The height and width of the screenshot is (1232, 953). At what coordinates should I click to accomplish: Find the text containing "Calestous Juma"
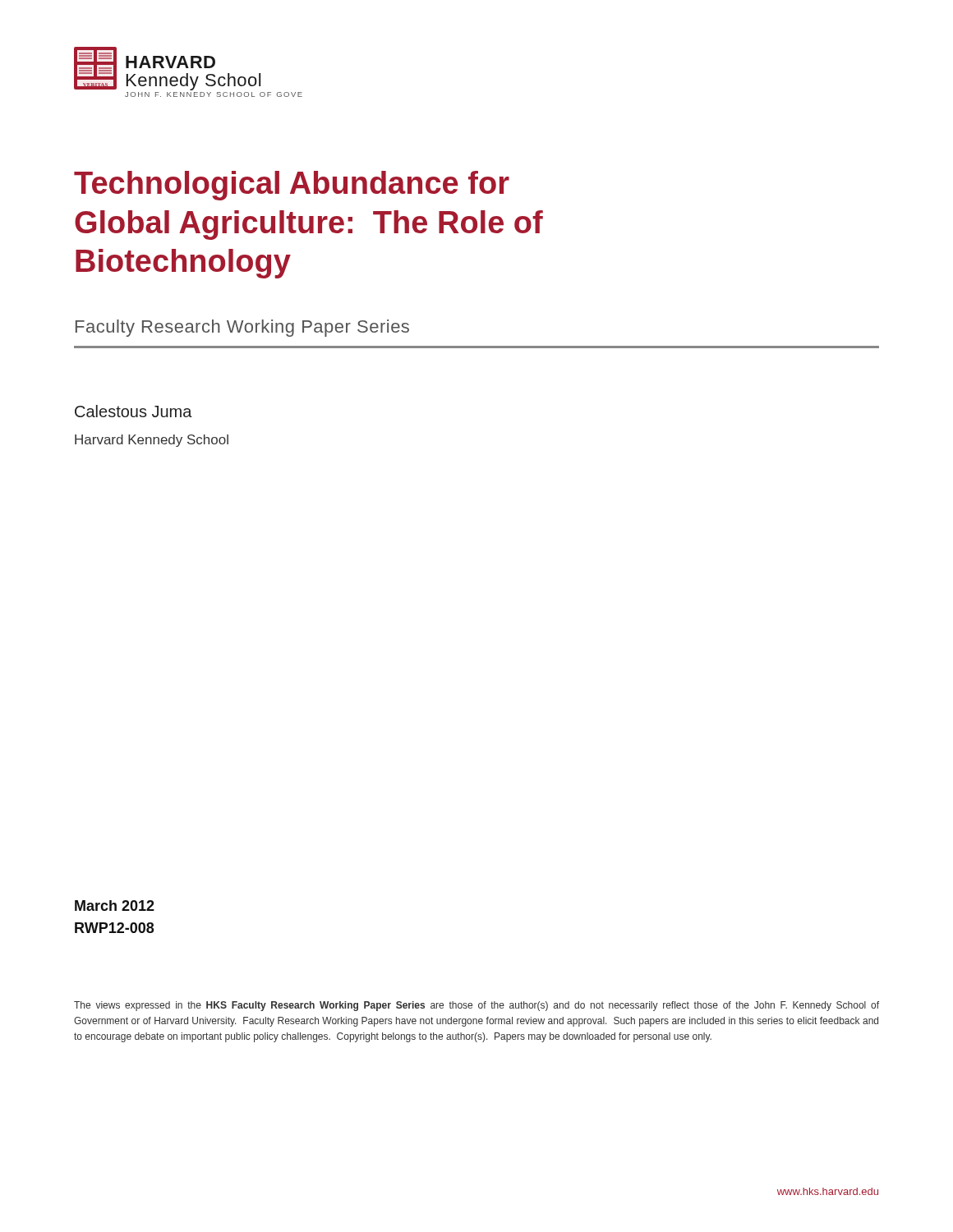click(133, 412)
